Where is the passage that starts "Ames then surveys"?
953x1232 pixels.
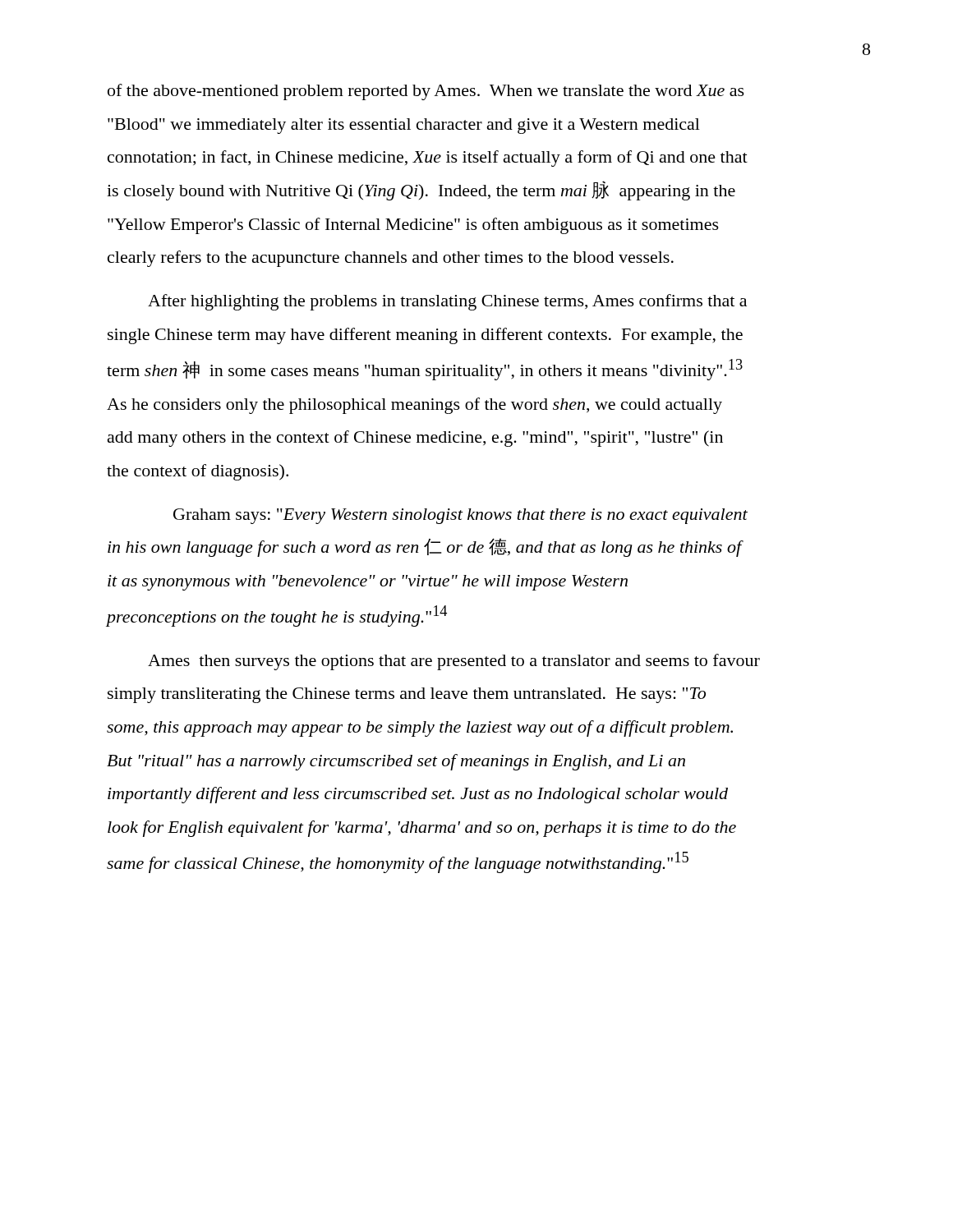pos(476,762)
